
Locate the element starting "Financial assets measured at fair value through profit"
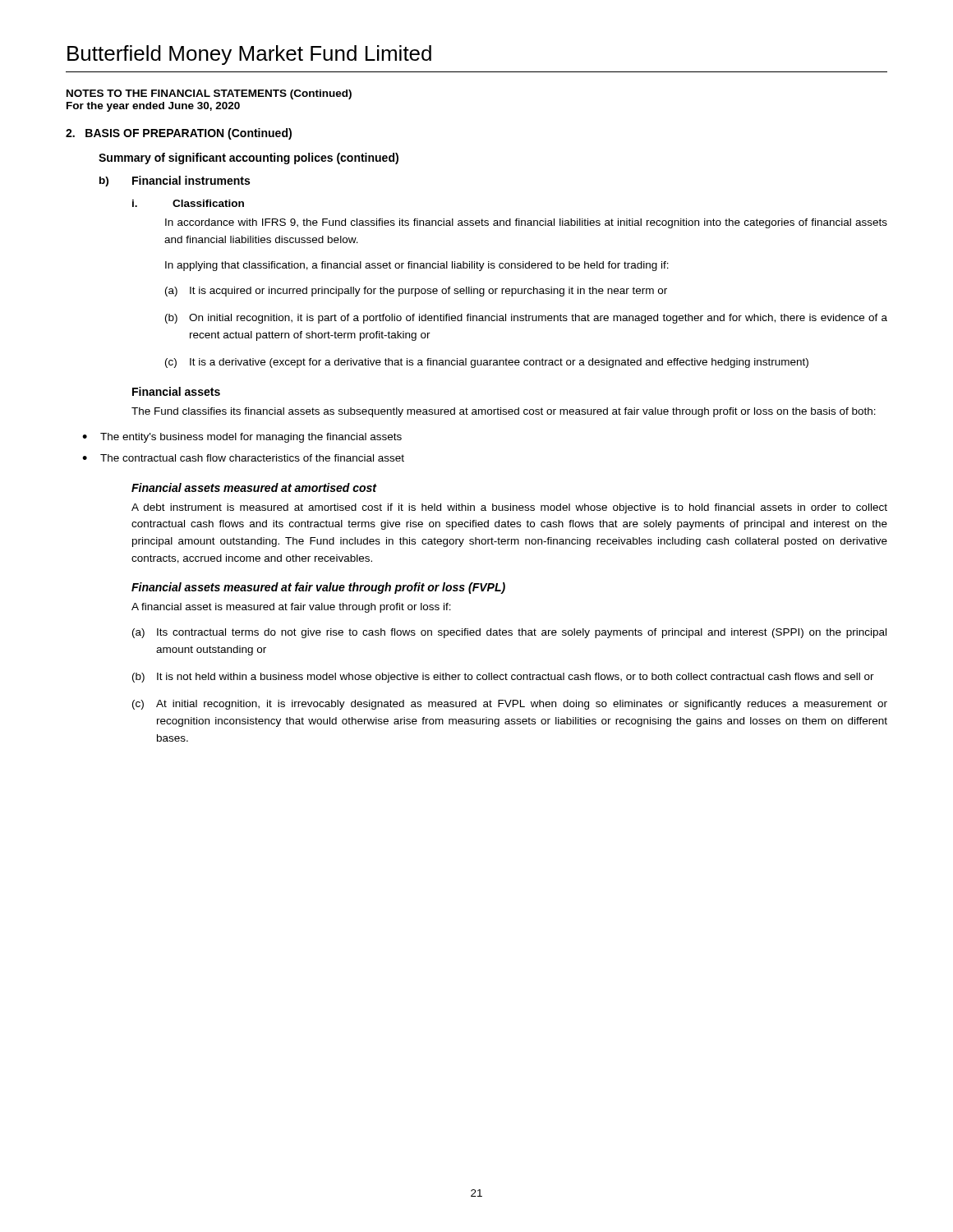[x=318, y=587]
